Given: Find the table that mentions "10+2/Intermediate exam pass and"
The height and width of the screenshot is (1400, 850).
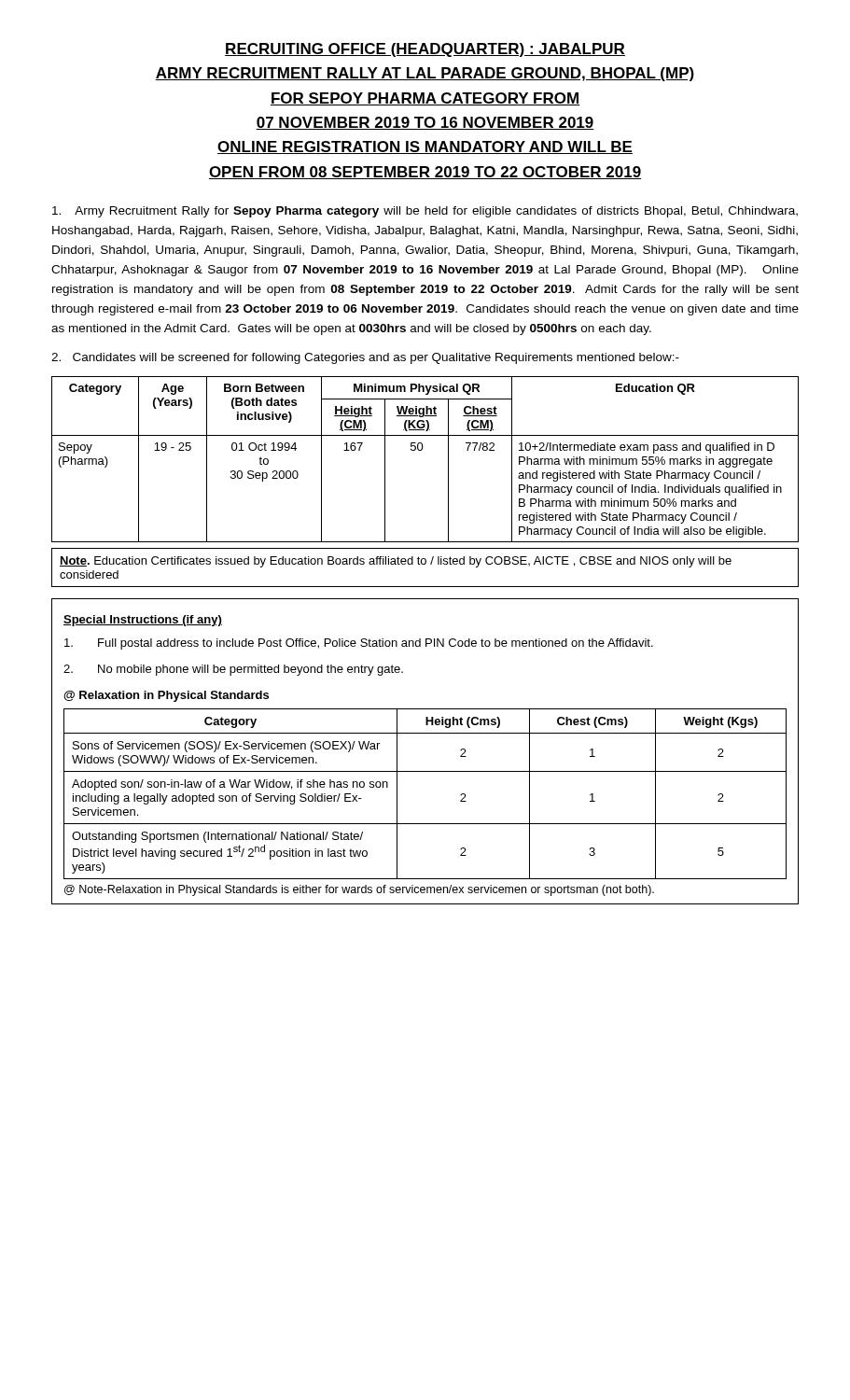Looking at the screenshot, I should (425, 460).
